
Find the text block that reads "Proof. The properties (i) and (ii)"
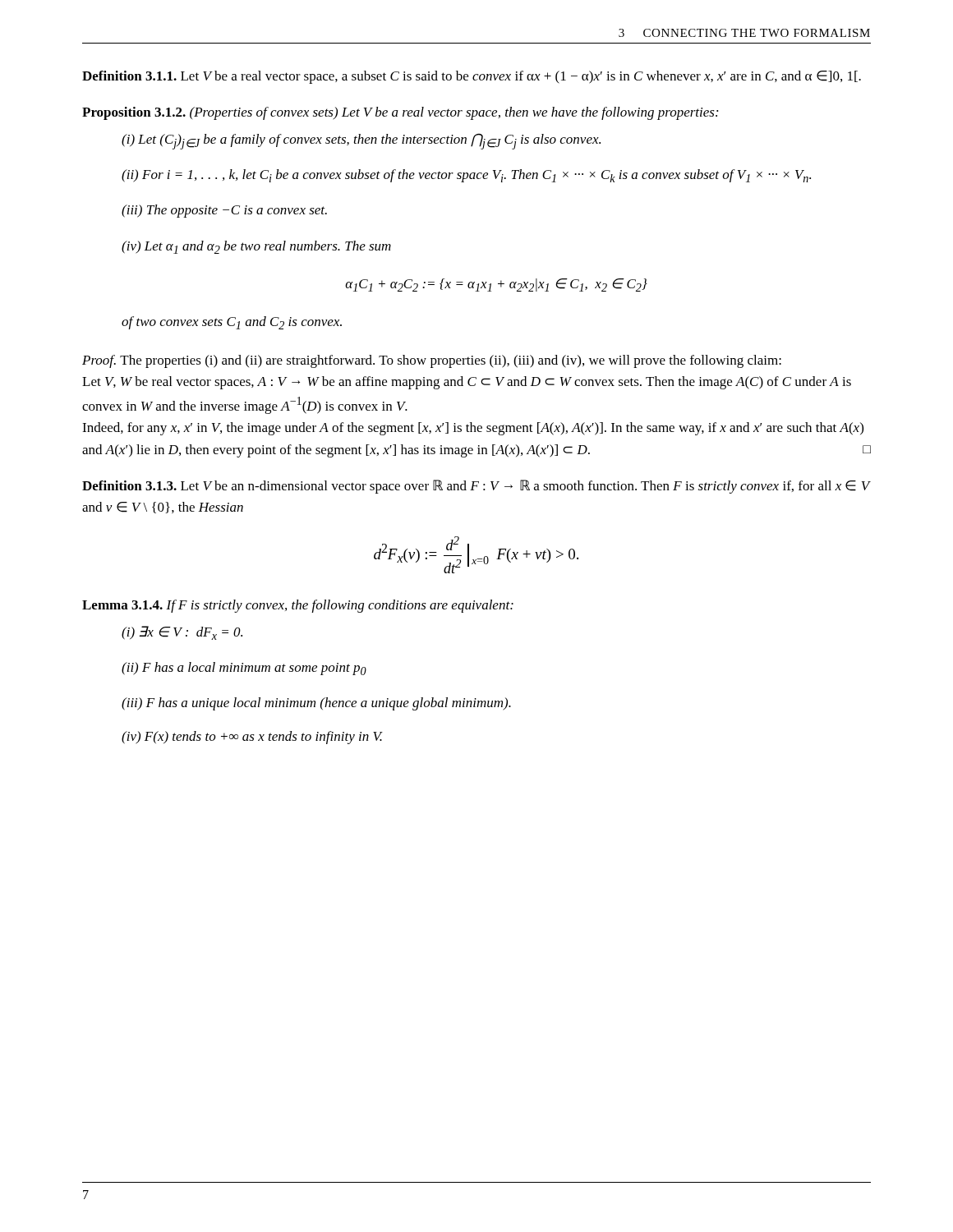432,361
